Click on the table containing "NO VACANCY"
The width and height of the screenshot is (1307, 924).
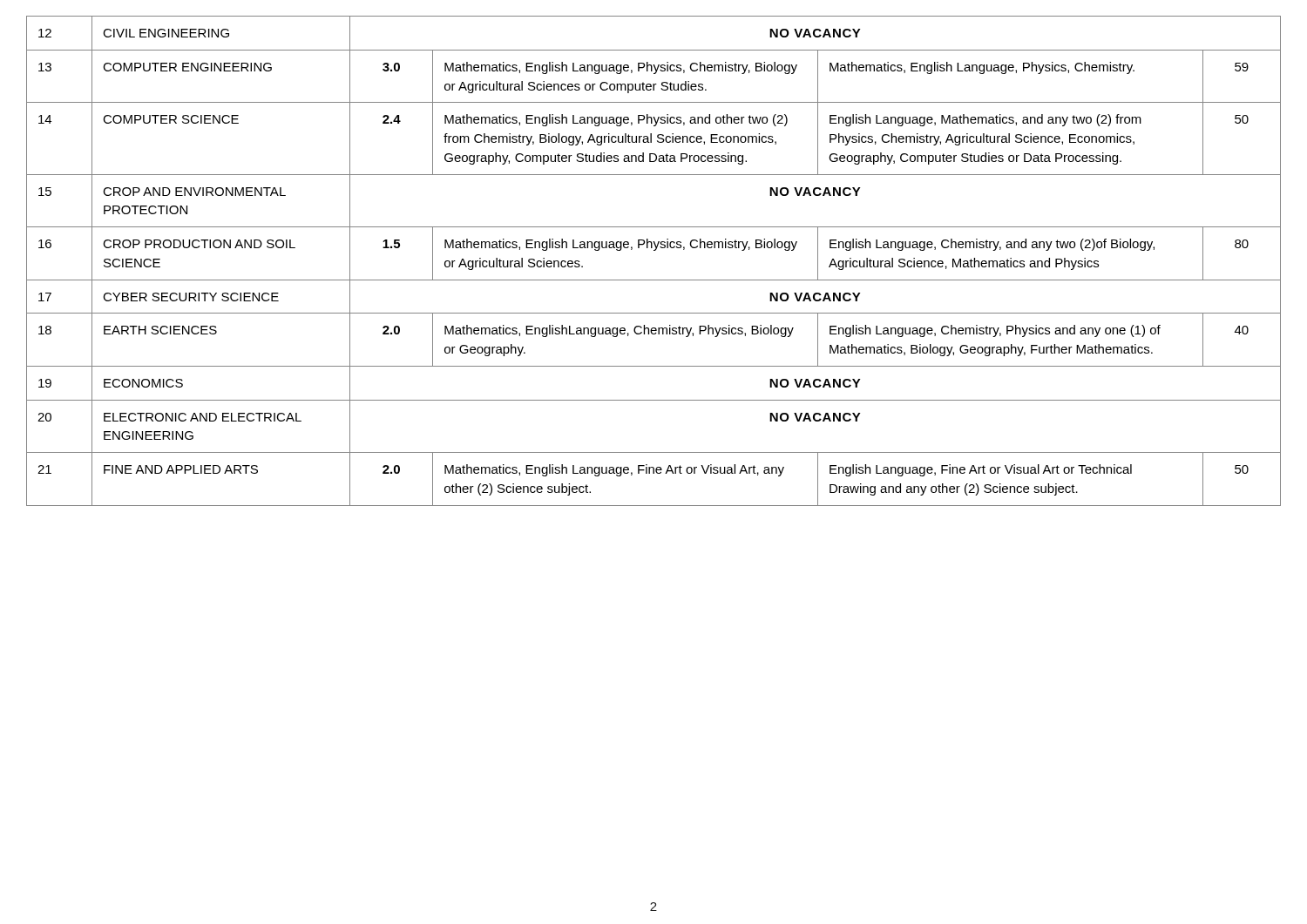[x=654, y=261]
